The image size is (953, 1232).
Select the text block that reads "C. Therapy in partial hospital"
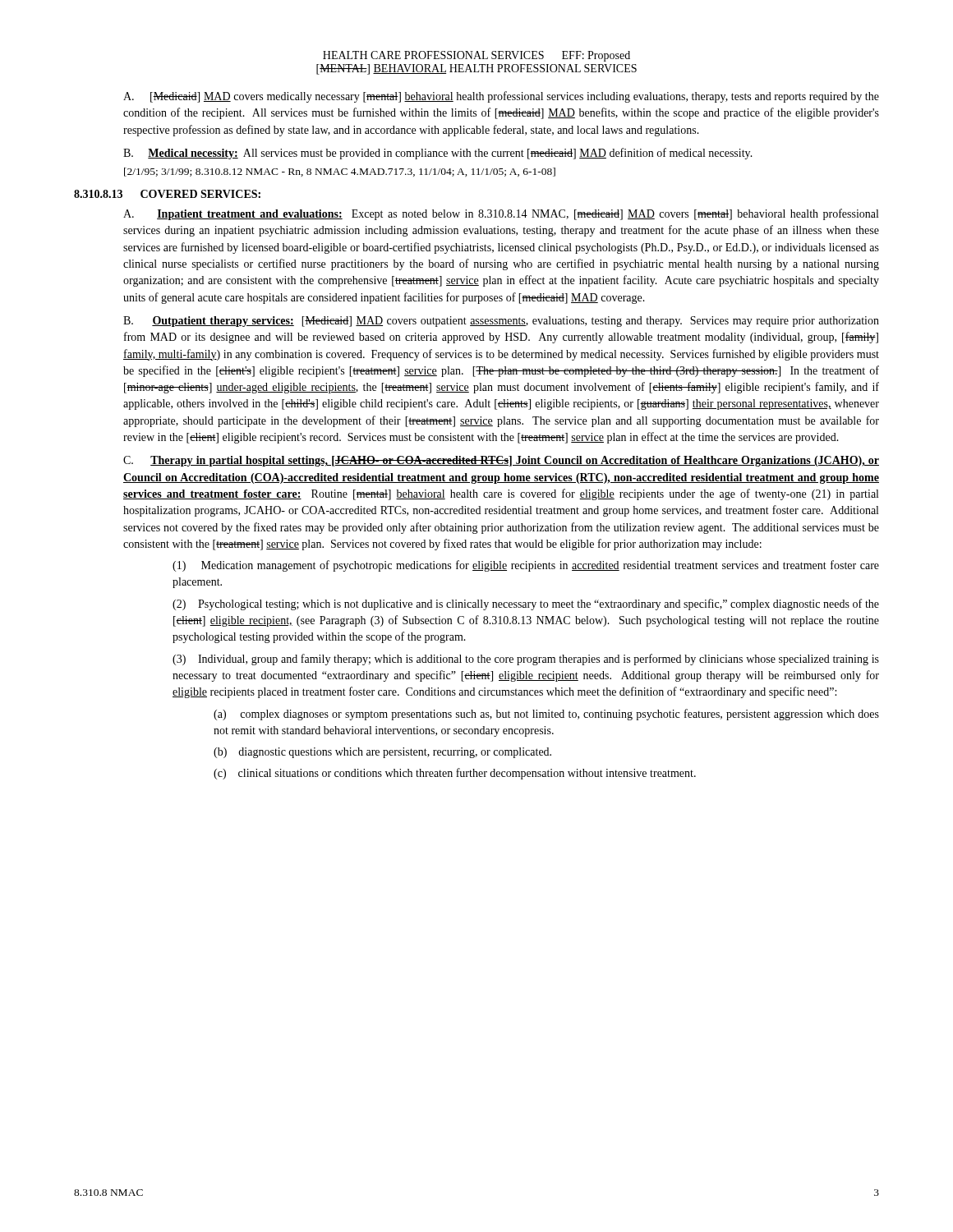point(501,503)
